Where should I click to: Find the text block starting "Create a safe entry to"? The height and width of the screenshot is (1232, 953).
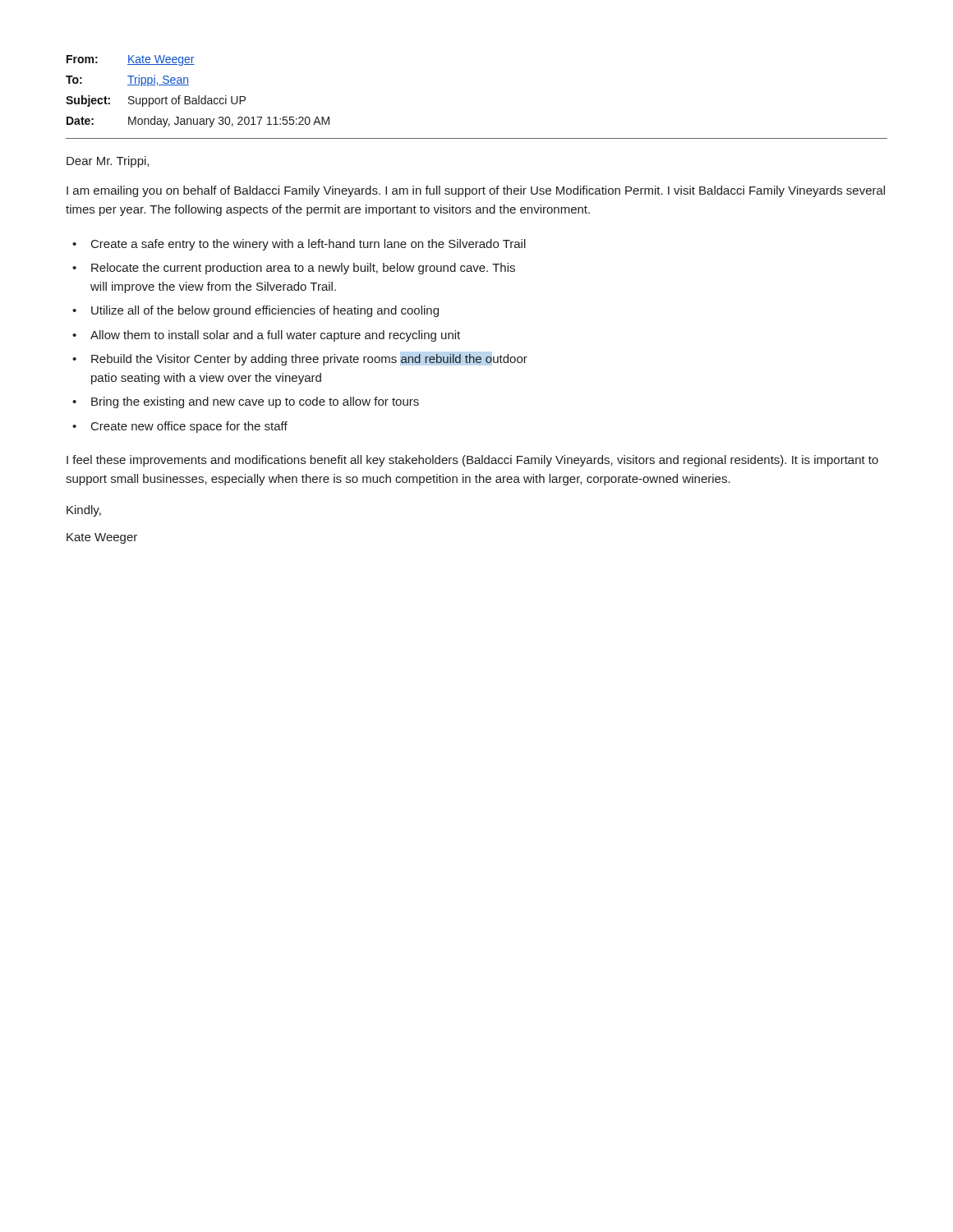[308, 243]
